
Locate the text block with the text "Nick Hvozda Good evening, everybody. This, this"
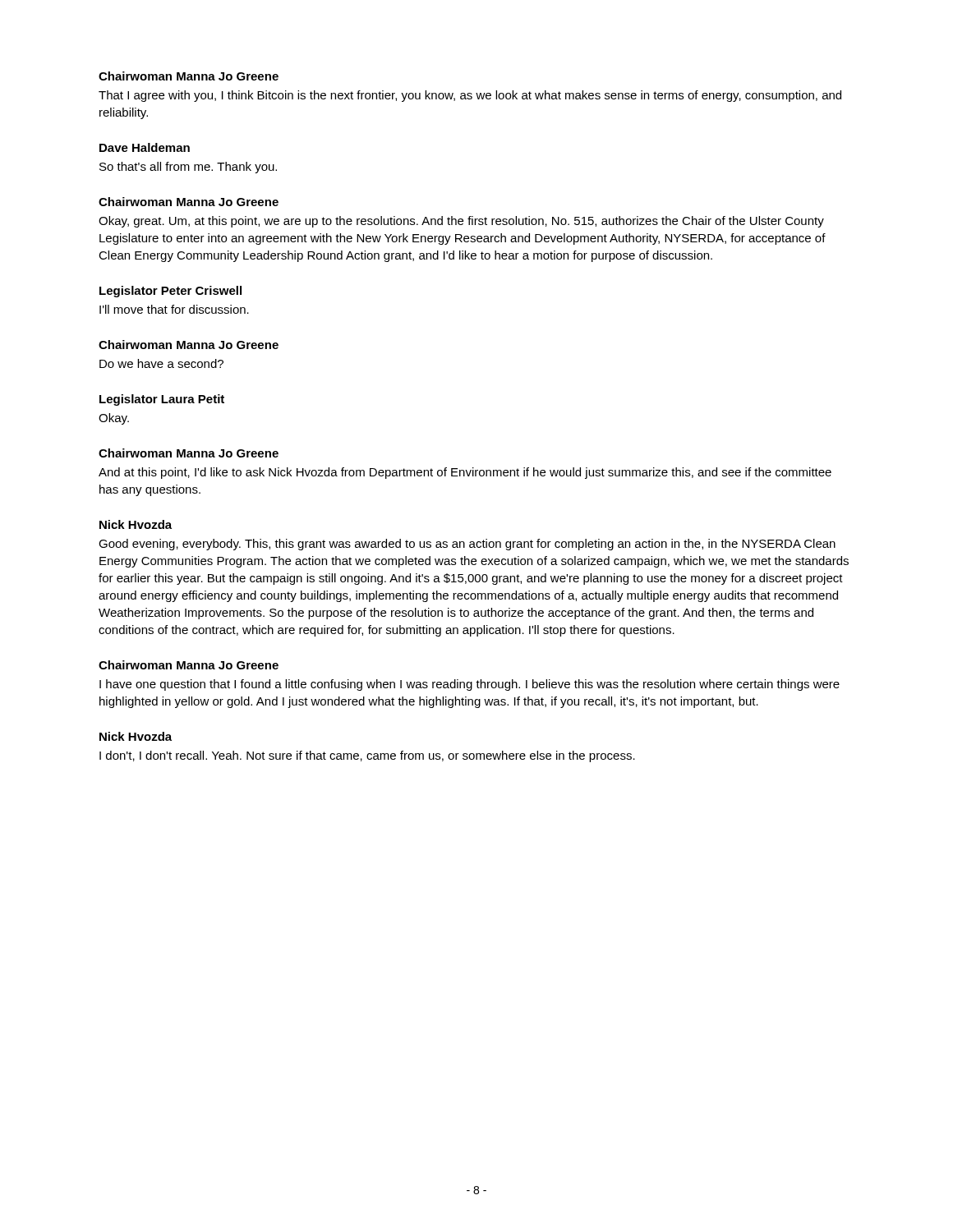[476, 577]
